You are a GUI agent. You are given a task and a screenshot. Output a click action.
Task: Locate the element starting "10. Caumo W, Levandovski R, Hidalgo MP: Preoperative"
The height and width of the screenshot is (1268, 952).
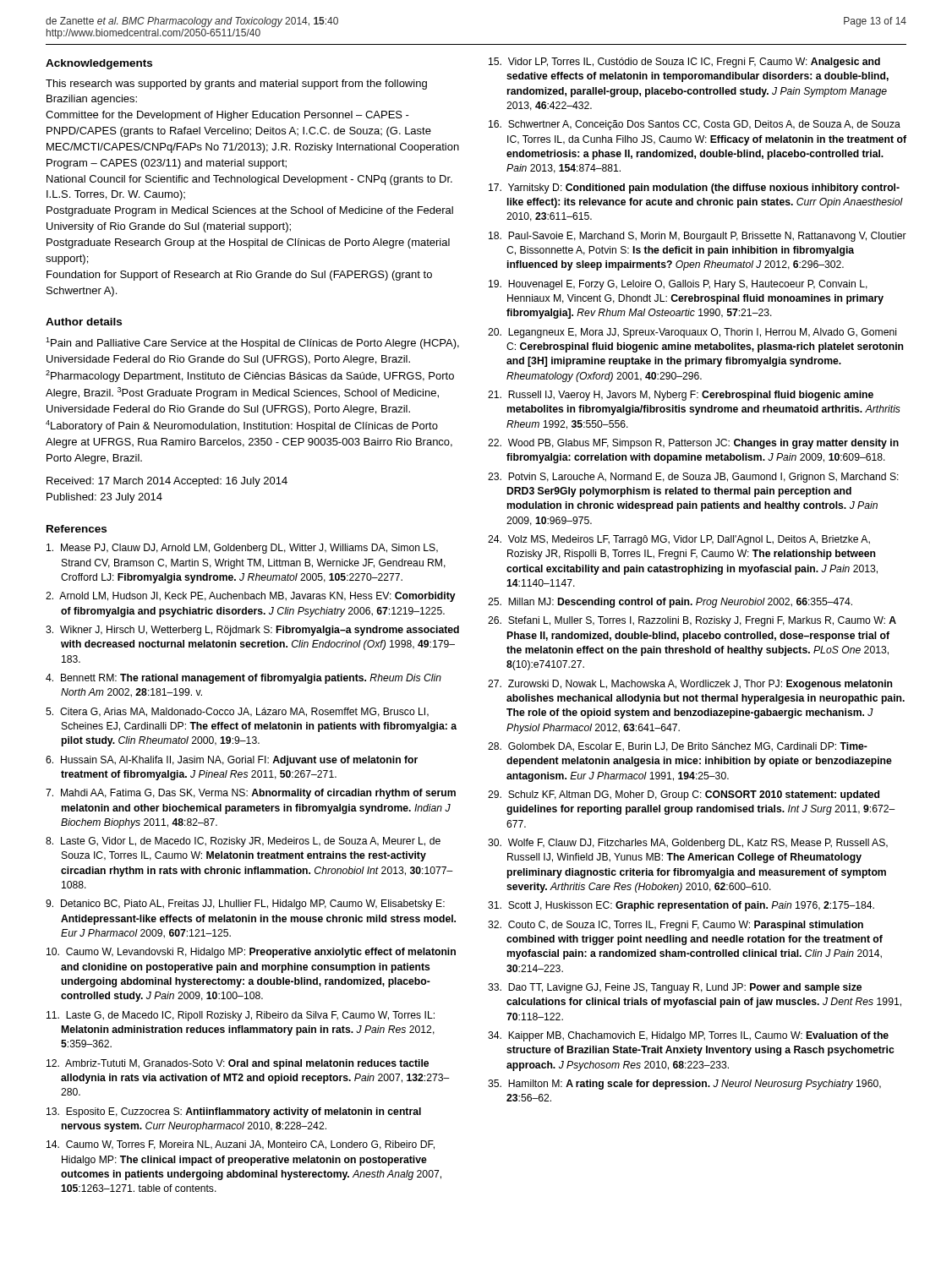[251, 974]
